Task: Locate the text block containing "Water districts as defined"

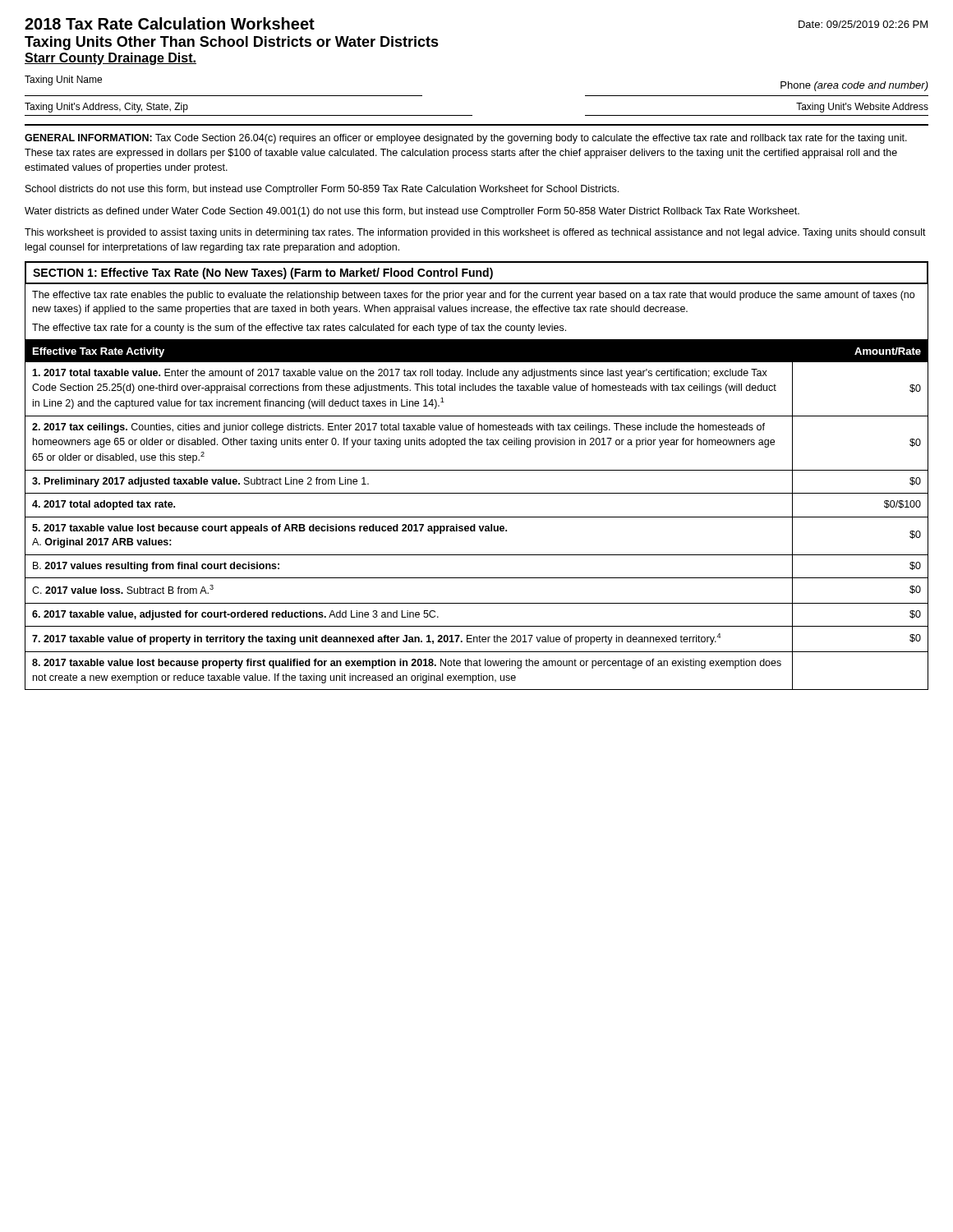Action: (412, 211)
